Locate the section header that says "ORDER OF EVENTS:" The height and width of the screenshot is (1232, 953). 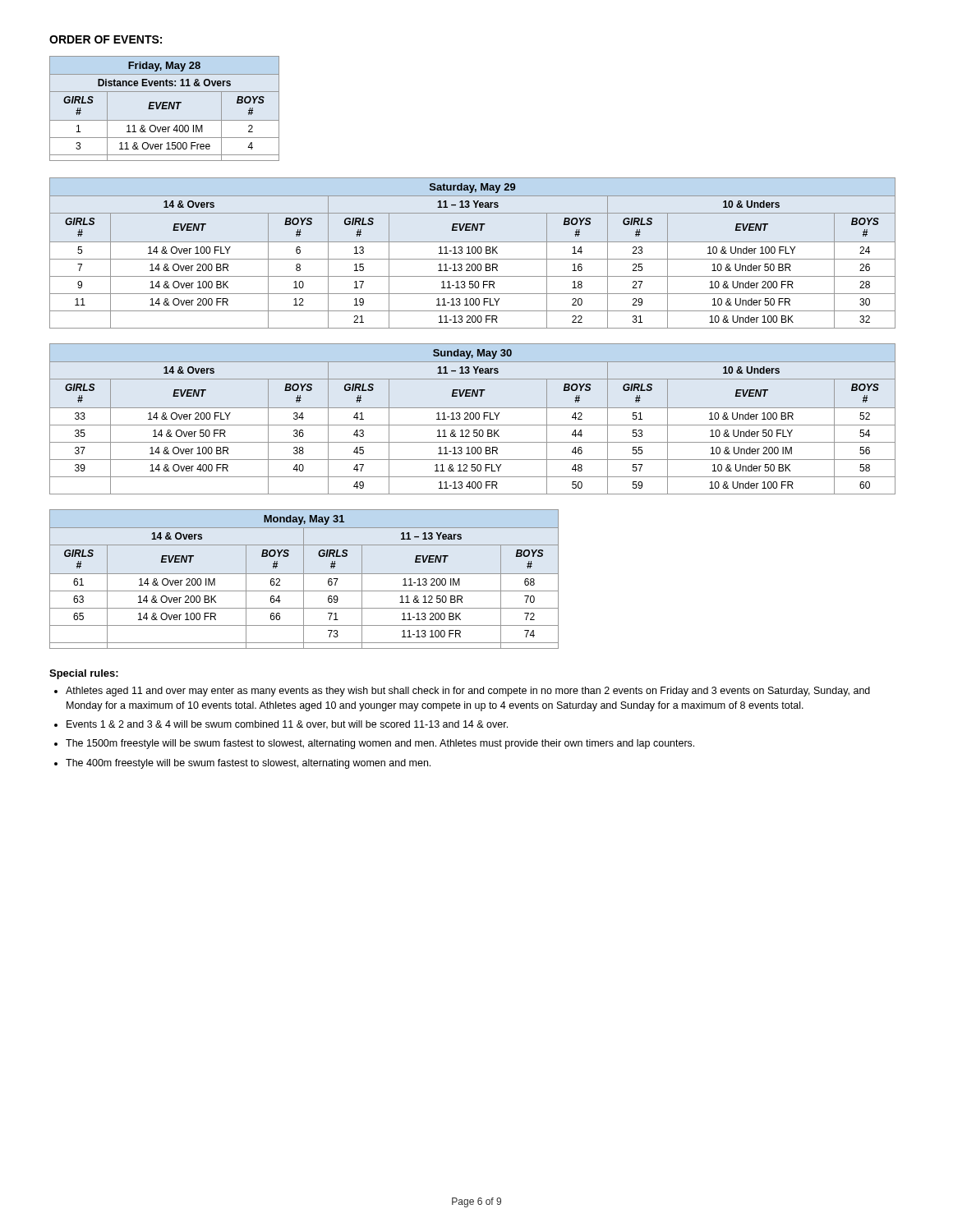[x=106, y=39]
